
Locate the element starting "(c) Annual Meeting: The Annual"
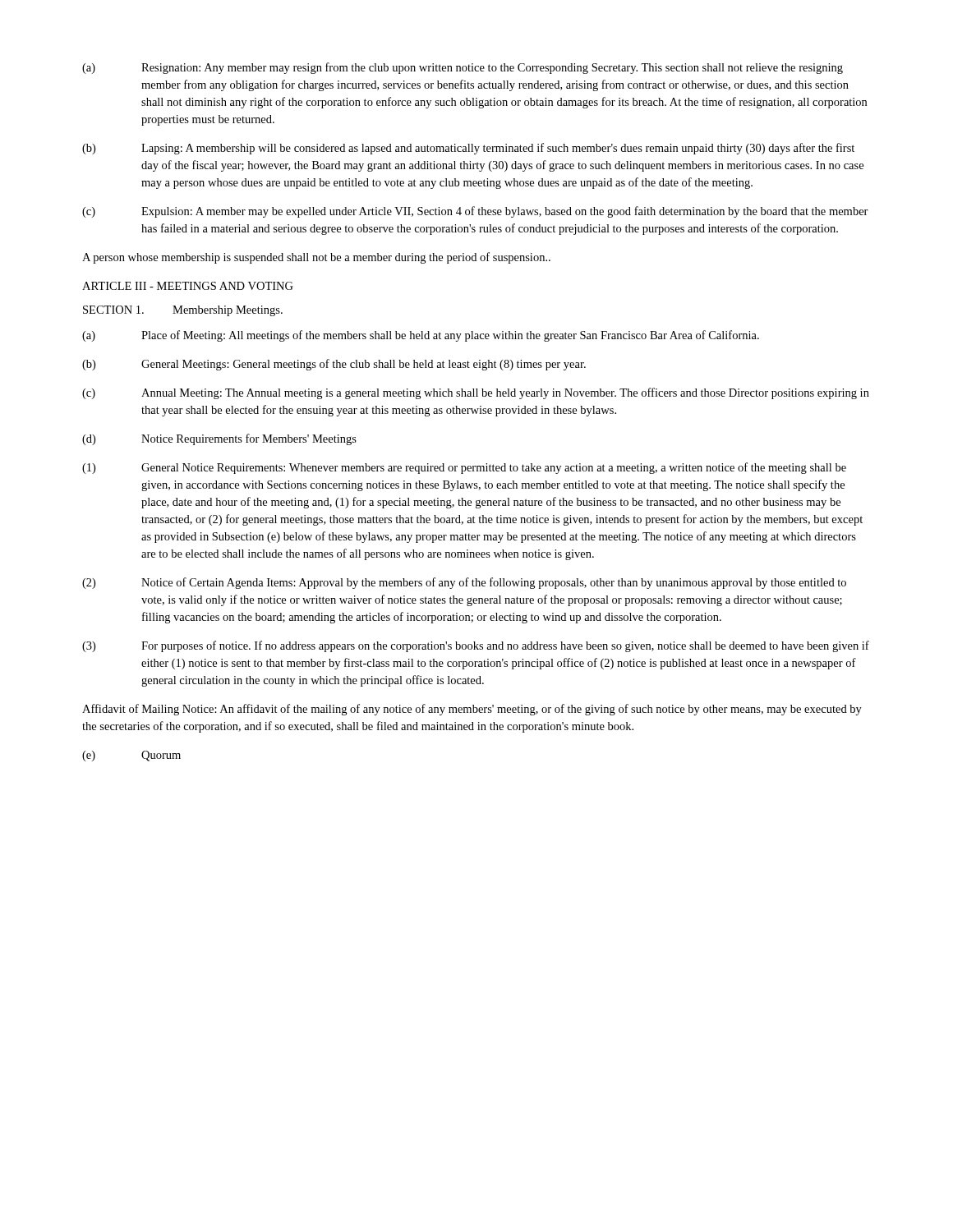pos(476,402)
